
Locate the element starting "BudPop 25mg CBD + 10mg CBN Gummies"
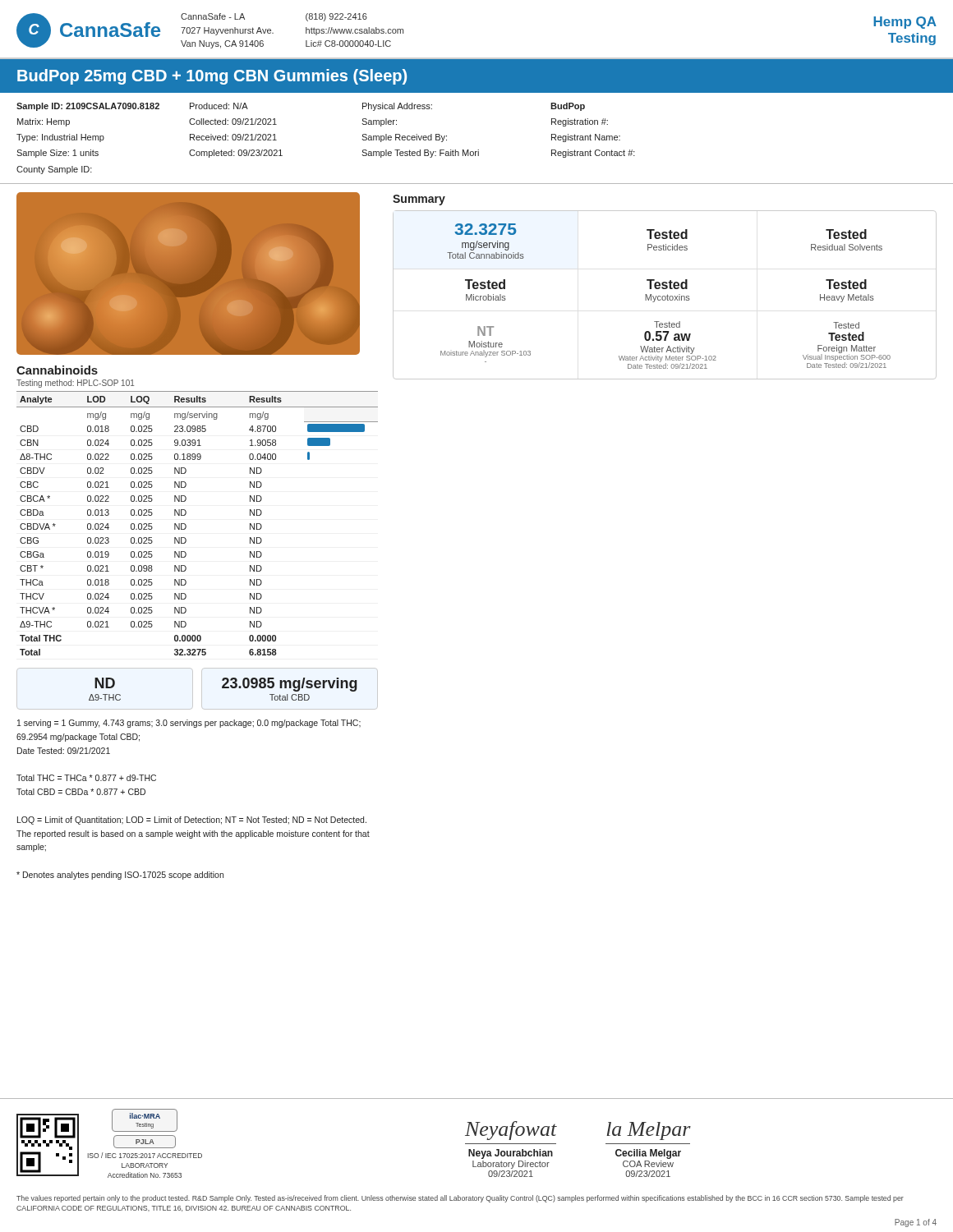[x=212, y=75]
